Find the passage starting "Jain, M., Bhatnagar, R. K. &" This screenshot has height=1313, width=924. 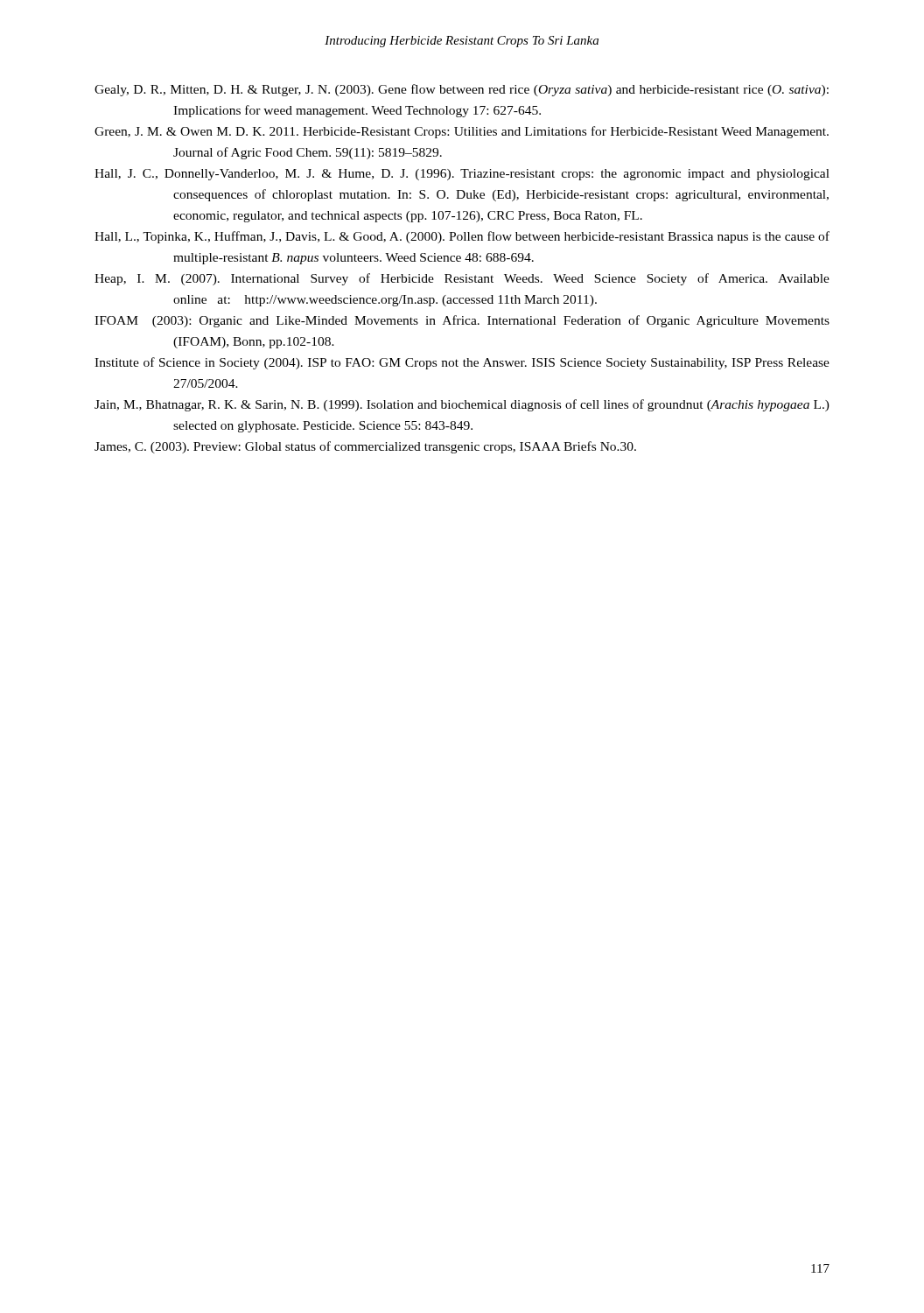coord(462,415)
